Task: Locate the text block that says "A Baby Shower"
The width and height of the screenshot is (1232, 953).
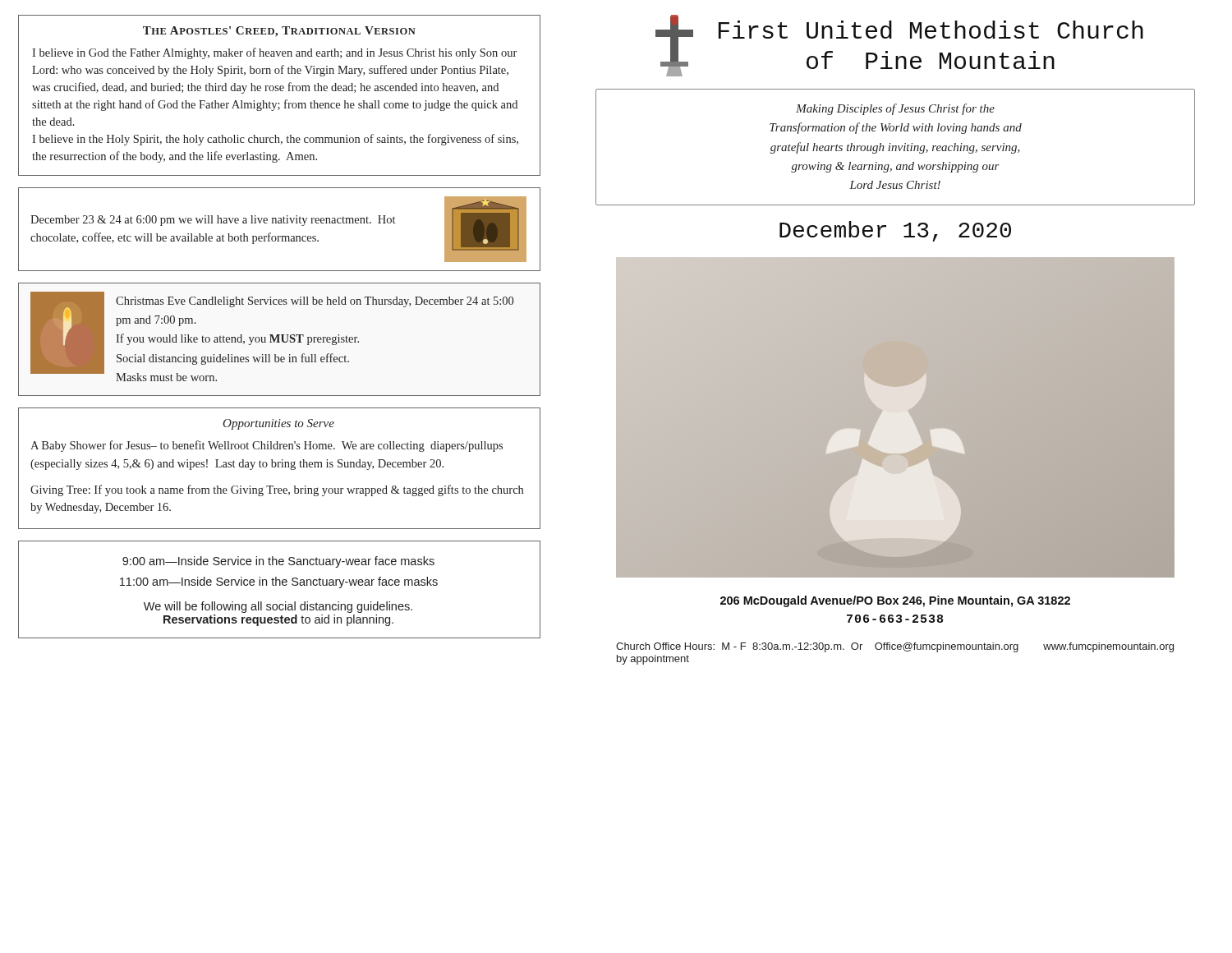Action: (267, 454)
